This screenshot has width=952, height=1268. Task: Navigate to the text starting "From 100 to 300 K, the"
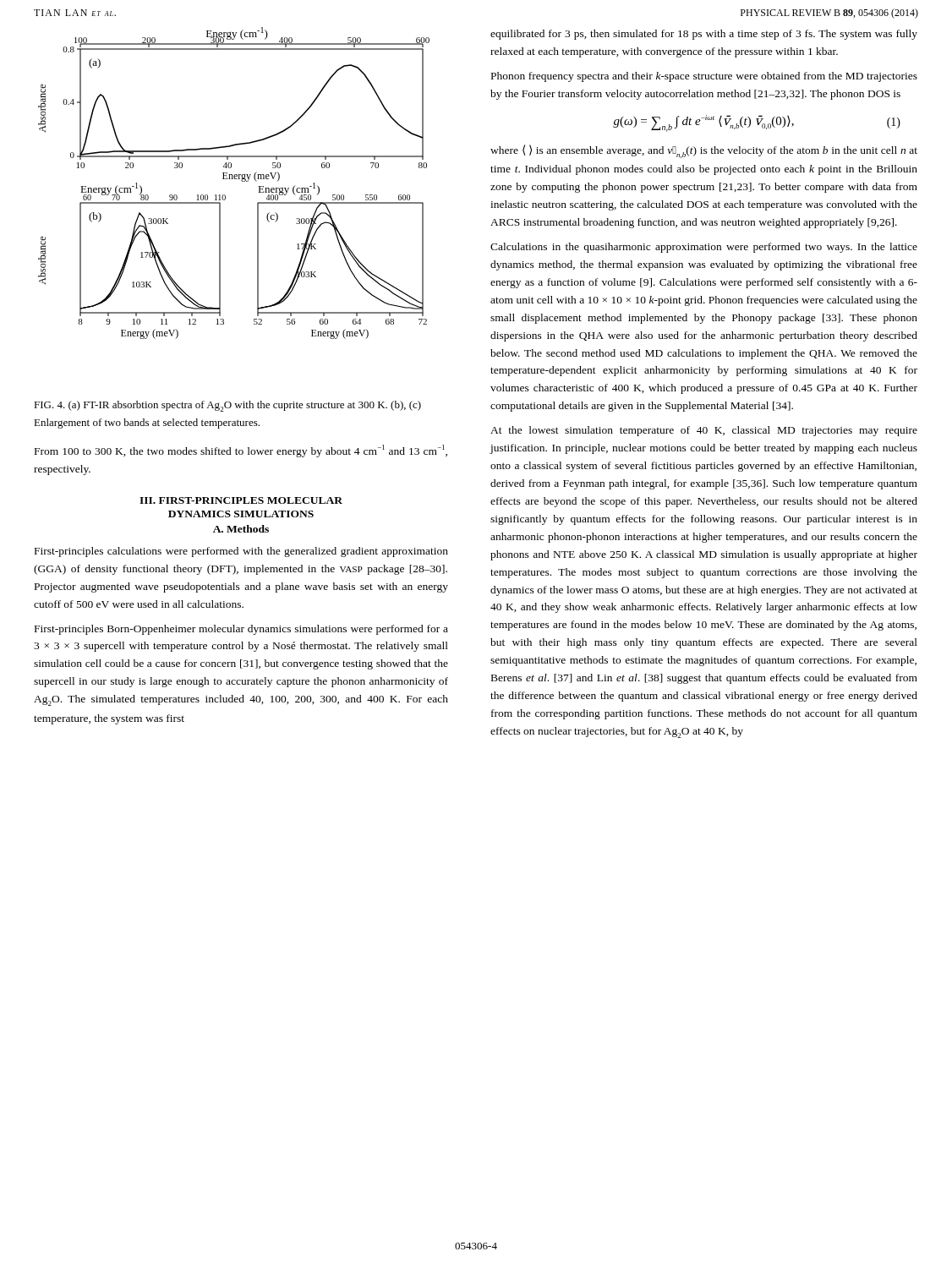point(241,459)
